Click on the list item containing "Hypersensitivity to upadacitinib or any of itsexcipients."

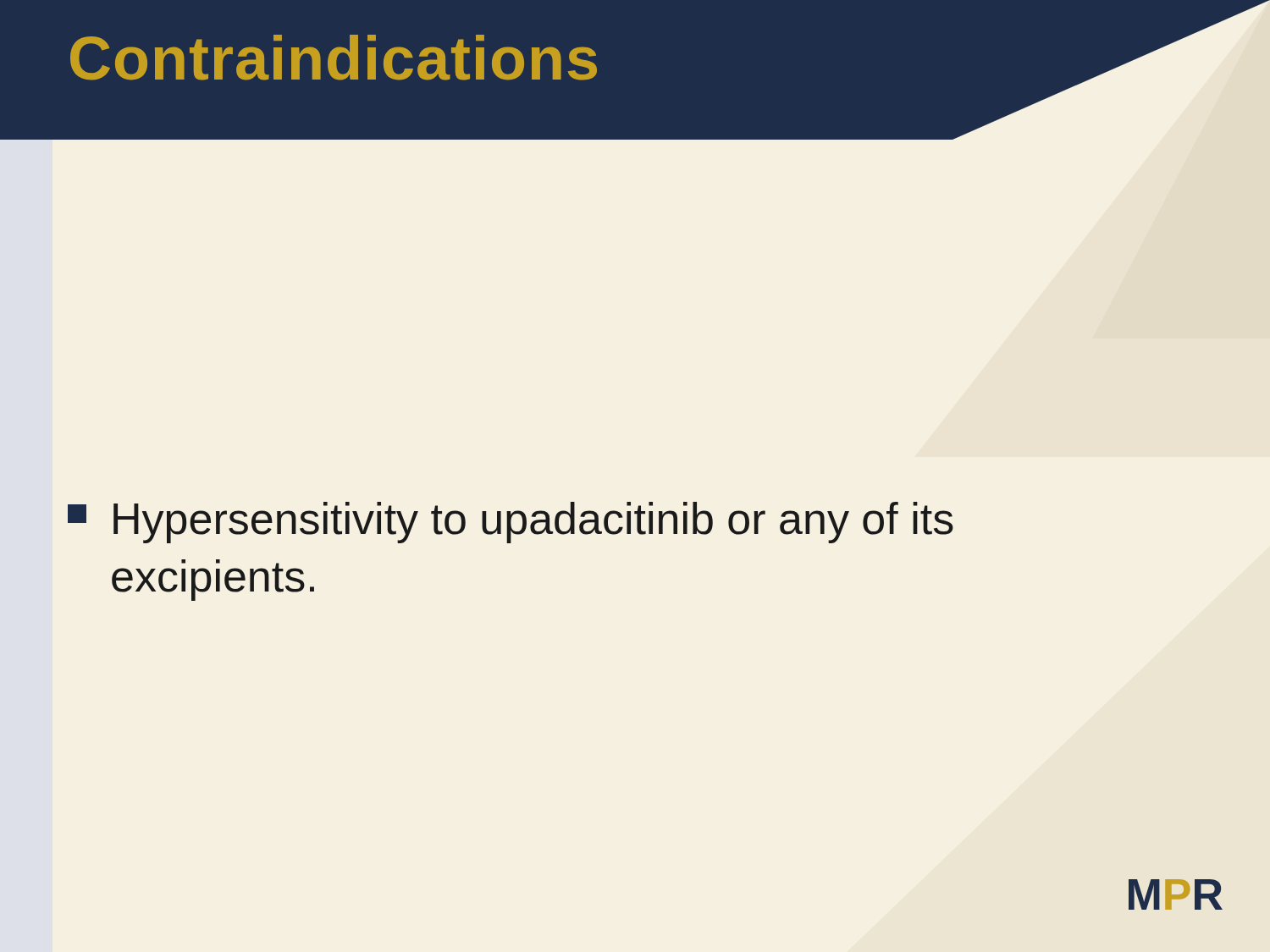[533, 548]
